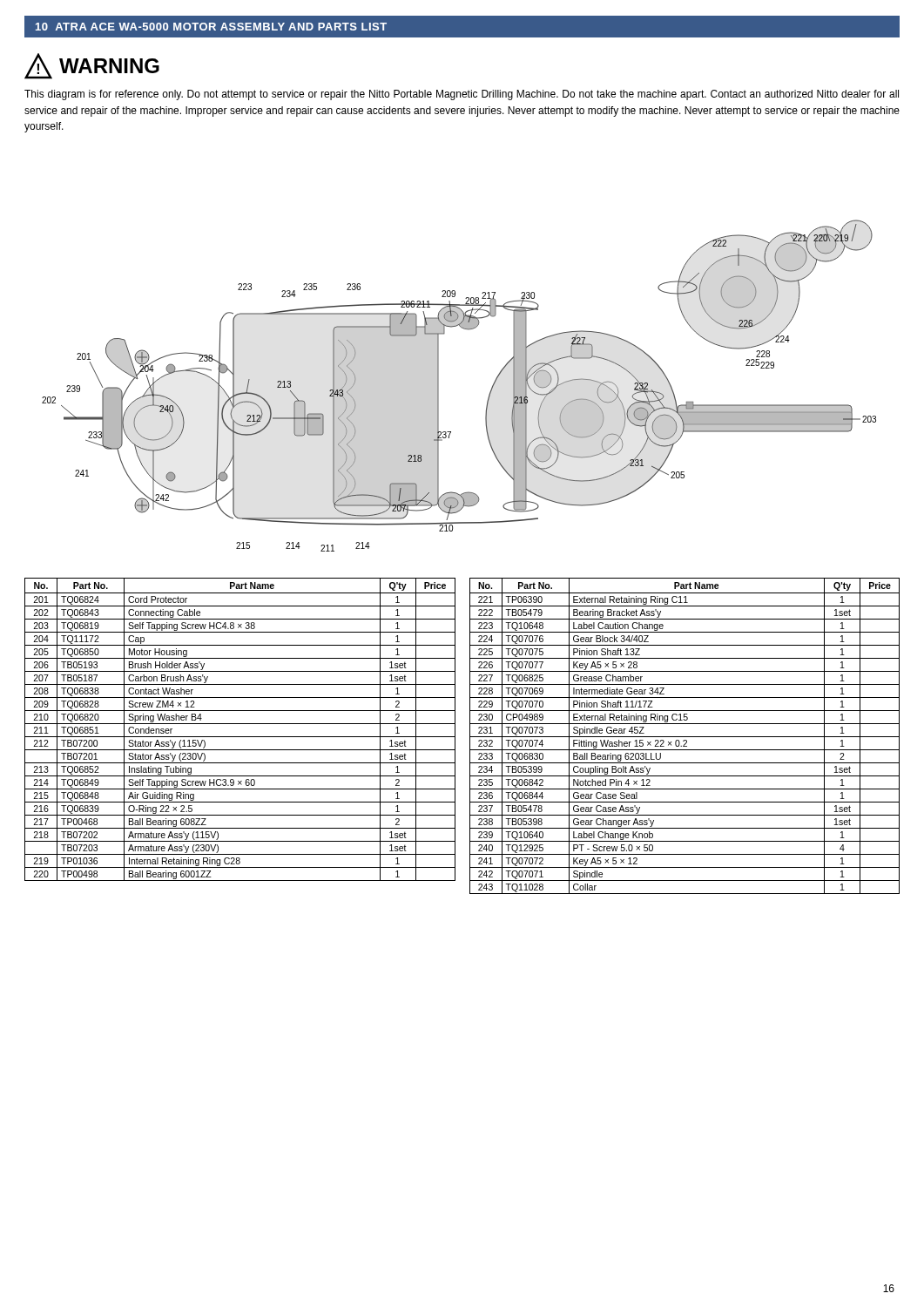Select the table that reads "Pinion Shaft 13Z"

[x=684, y=736]
